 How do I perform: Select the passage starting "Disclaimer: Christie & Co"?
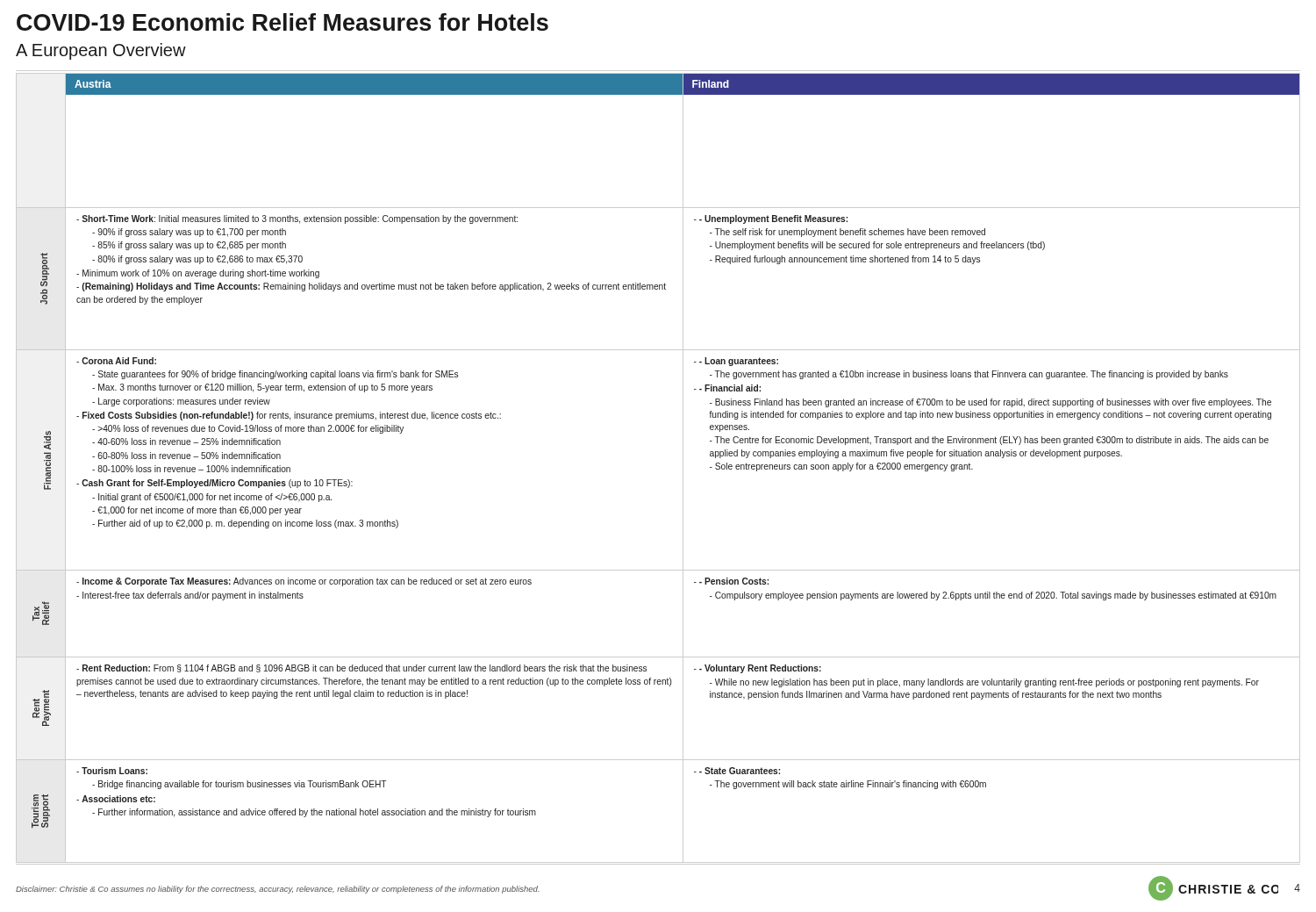click(278, 888)
